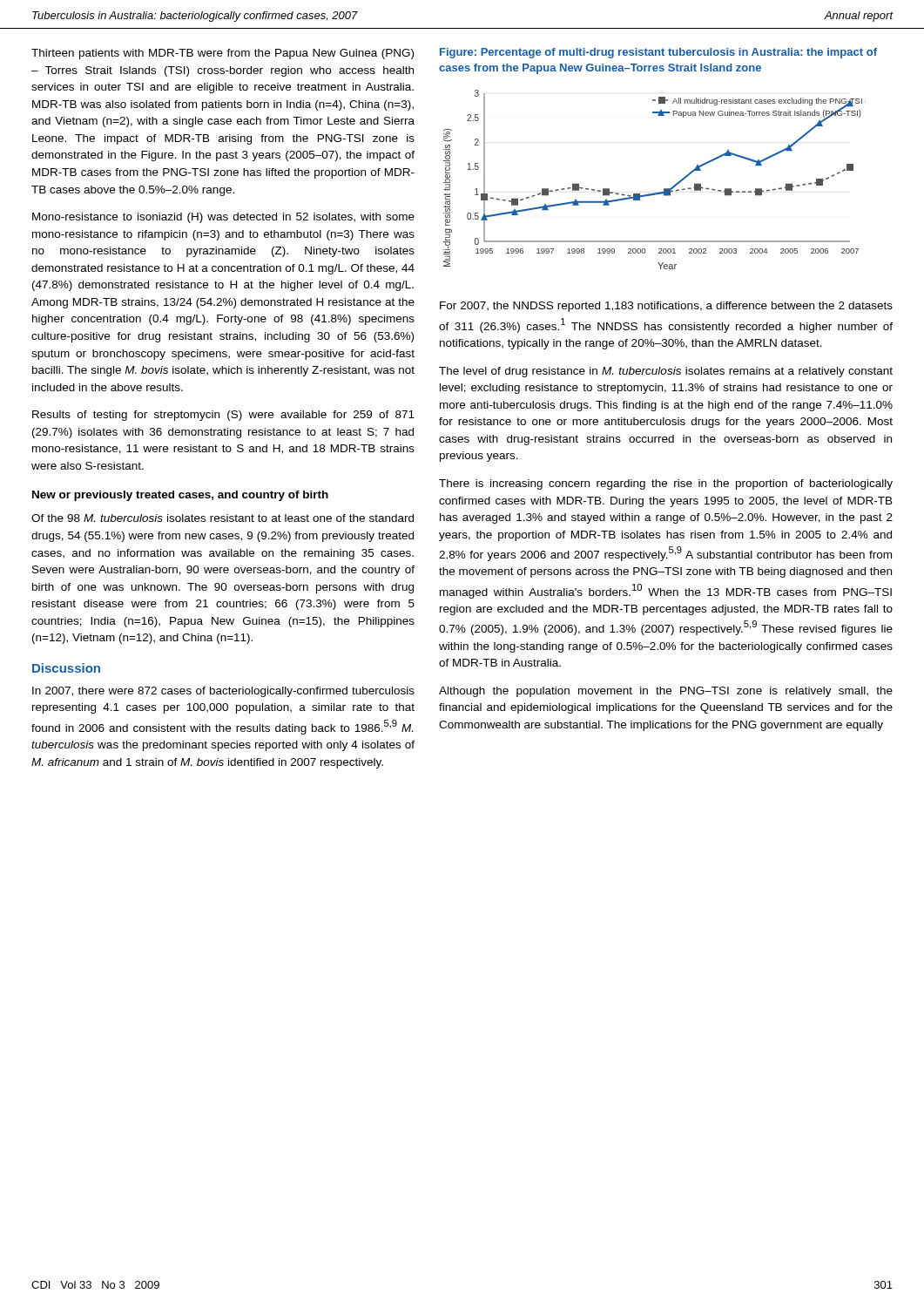Click on the block starting "Mono-resistance to isoniazid (H) was"
This screenshot has height=1307, width=924.
click(x=223, y=302)
